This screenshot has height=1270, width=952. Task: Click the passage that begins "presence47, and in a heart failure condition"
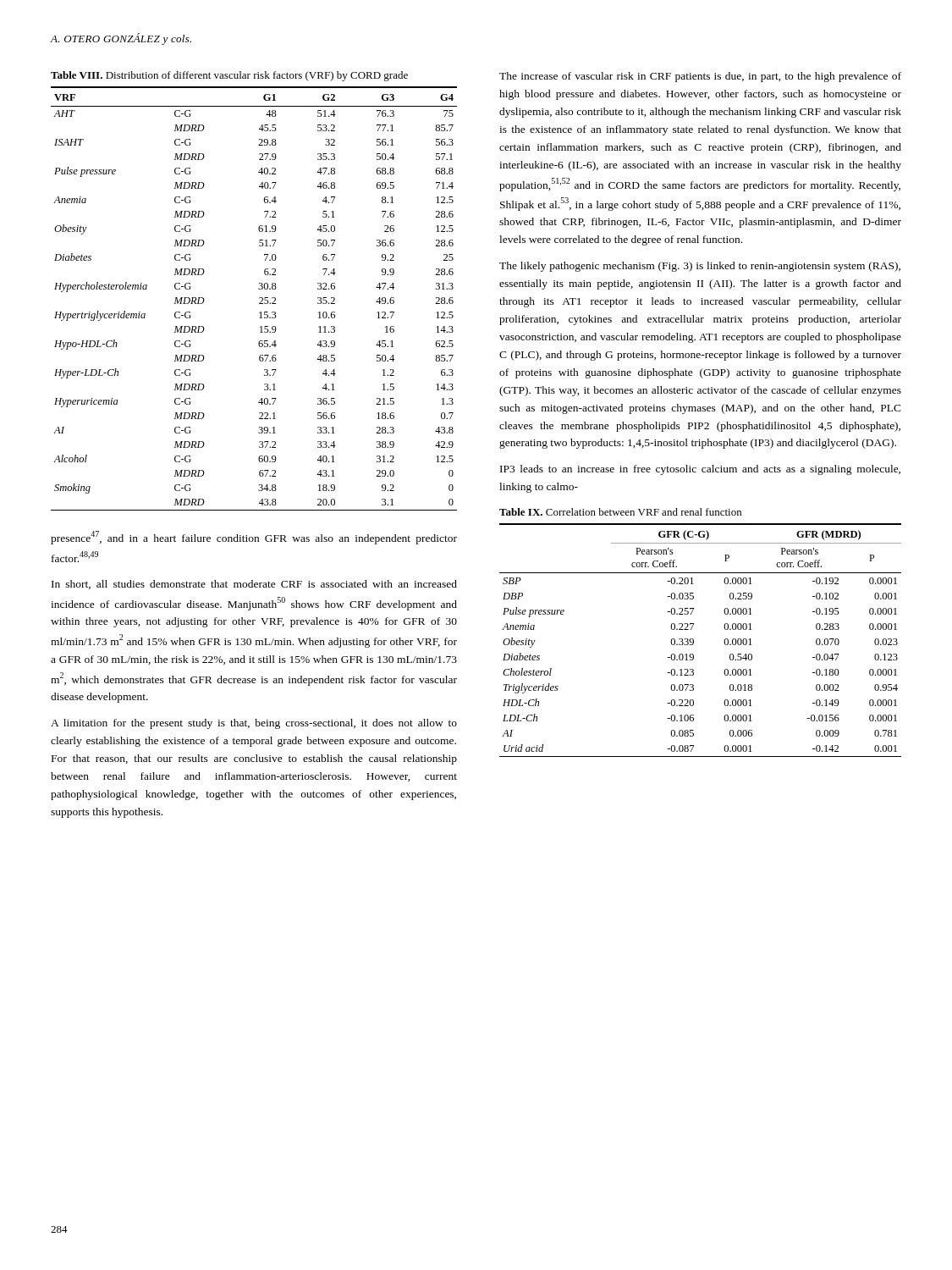click(254, 547)
